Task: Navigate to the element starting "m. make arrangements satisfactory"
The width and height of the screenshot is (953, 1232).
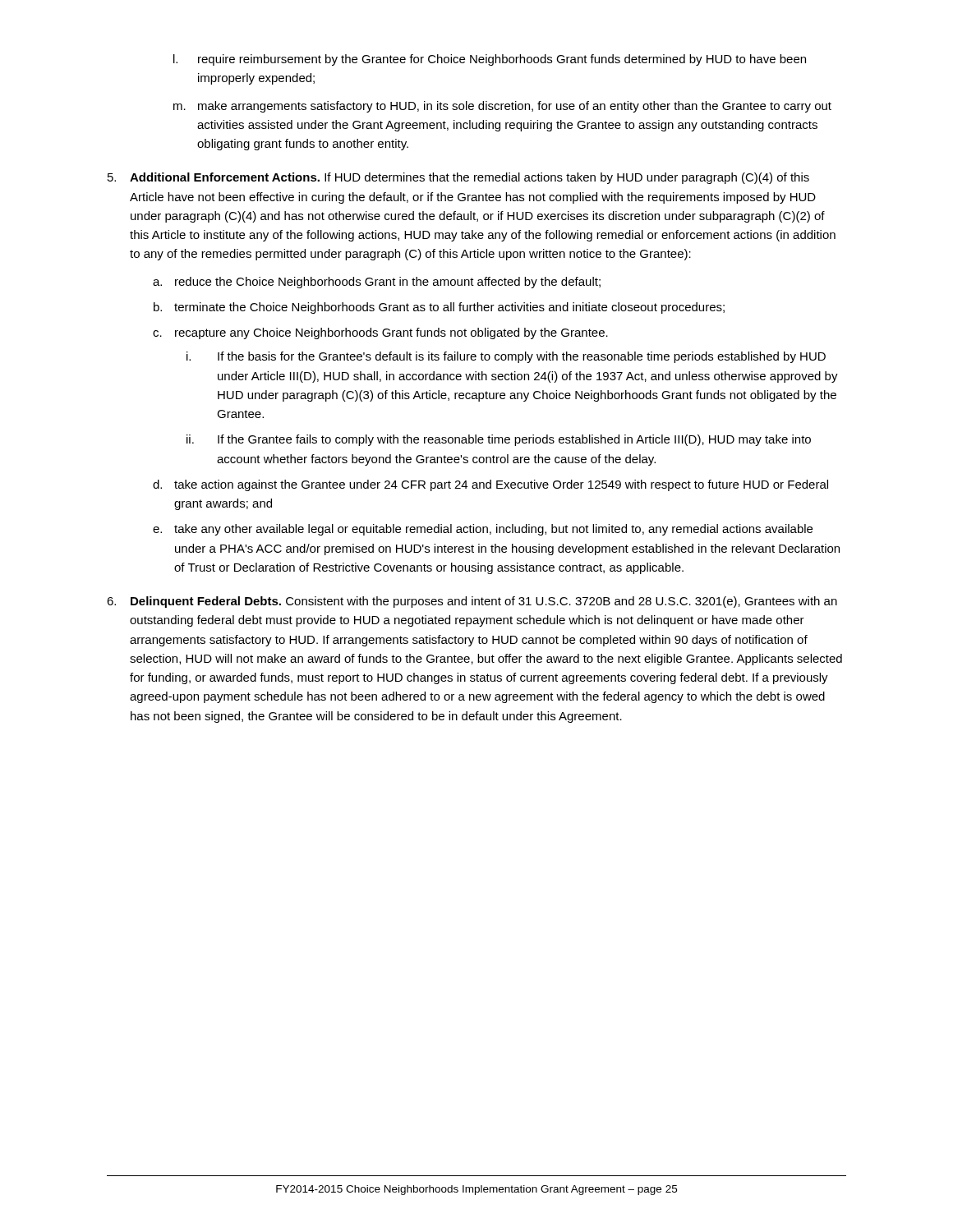Action: (509, 124)
